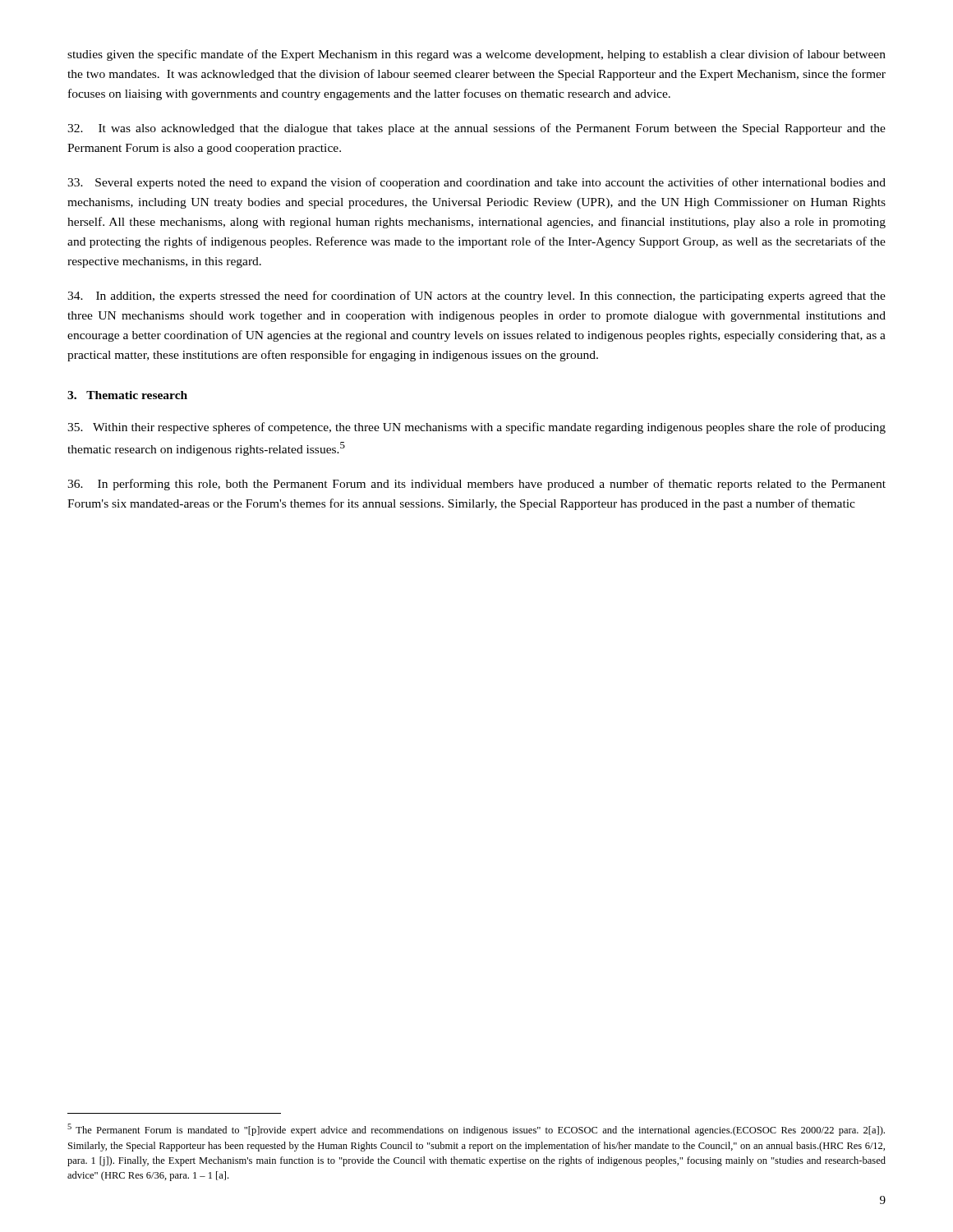
Task: Select the footnote that reads "5 The Permanent Forum is"
Action: 476,1152
